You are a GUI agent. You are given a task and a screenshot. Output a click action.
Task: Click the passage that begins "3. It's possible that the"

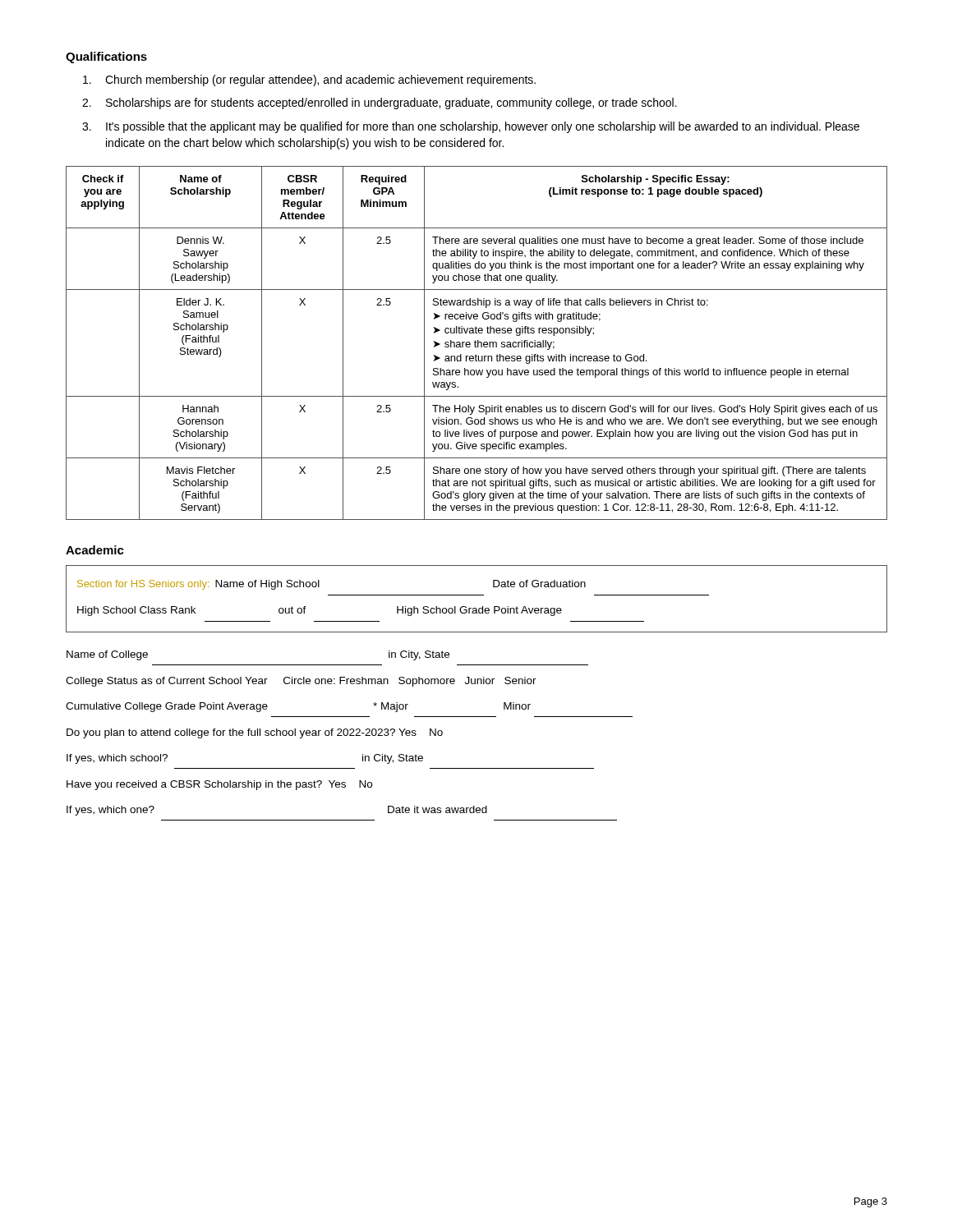485,135
